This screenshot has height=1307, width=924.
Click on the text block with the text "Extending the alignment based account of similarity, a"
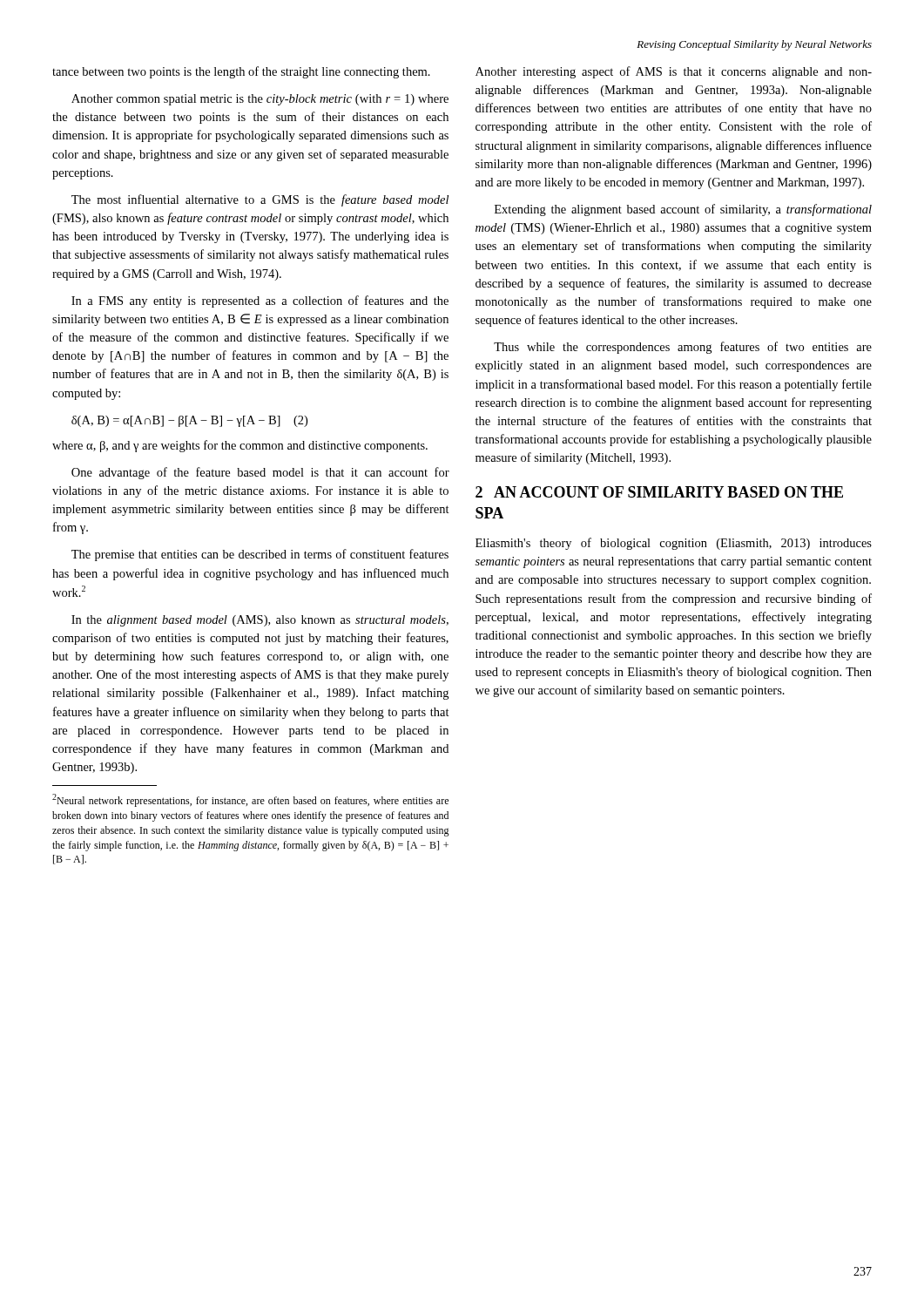click(x=673, y=264)
